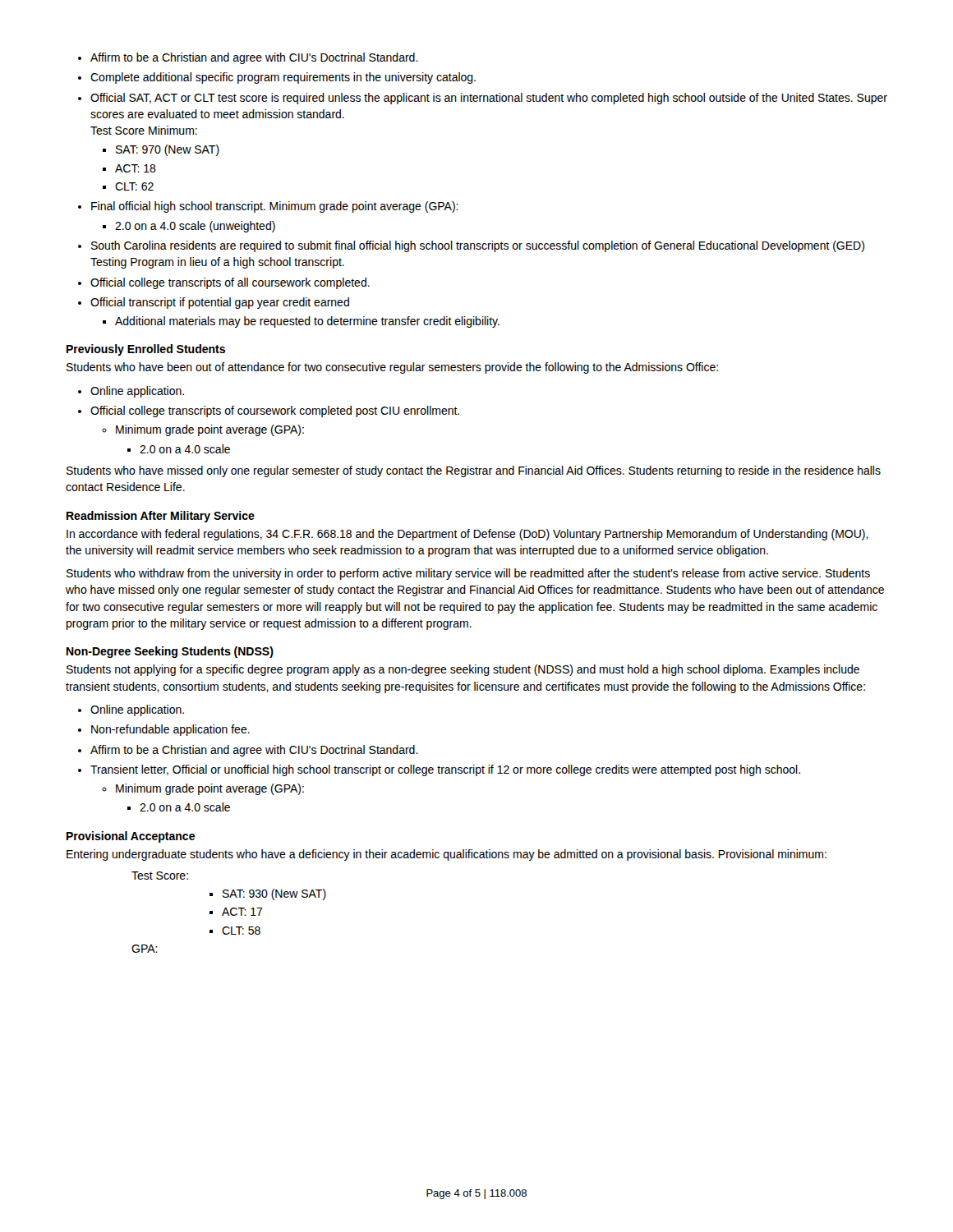Find the block on this page that starts "Transient letter, Official"
This screenshot has width=953, height=1232.
tap(445, 770)
